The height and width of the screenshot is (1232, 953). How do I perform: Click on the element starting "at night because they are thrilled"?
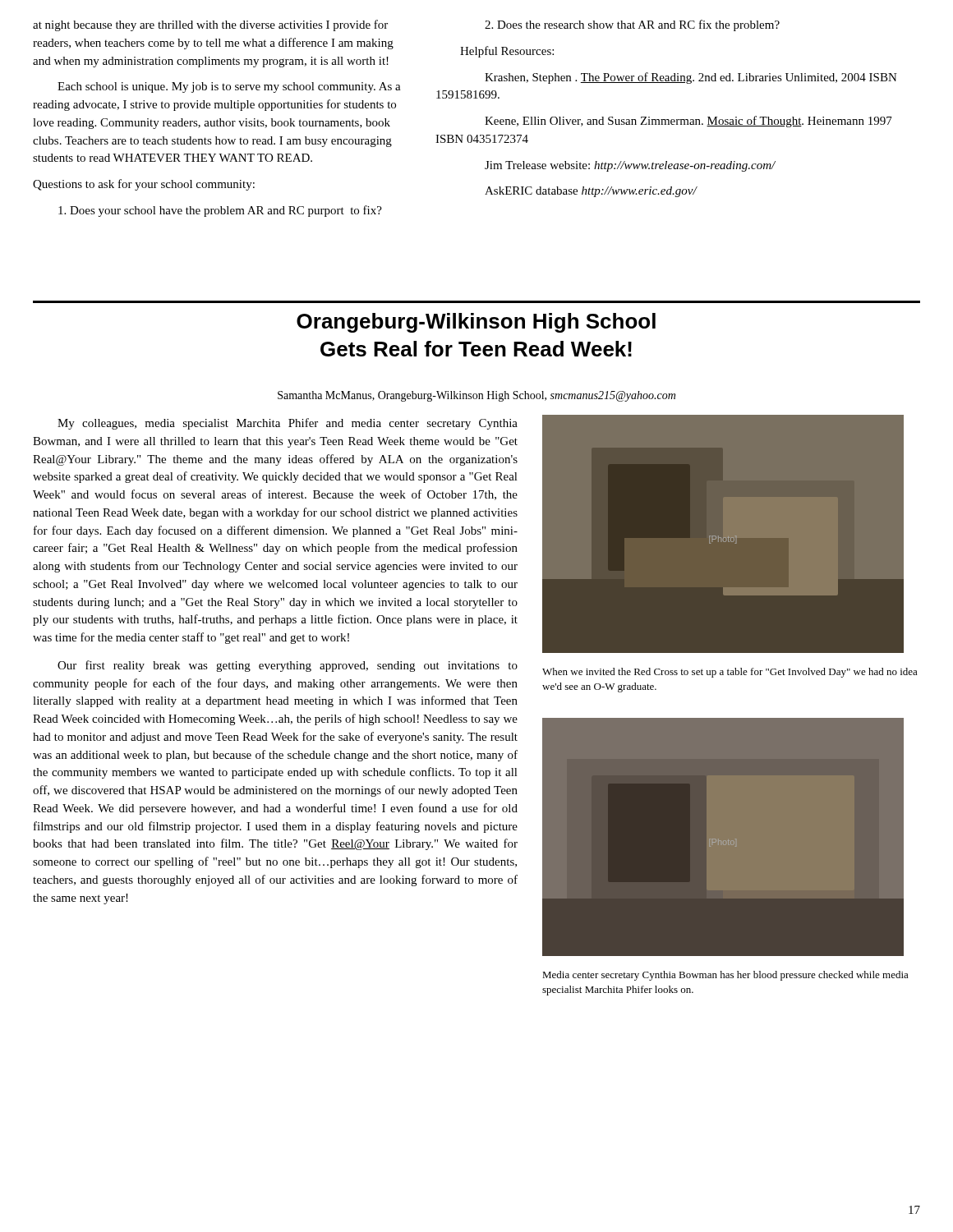pos(222,118)
